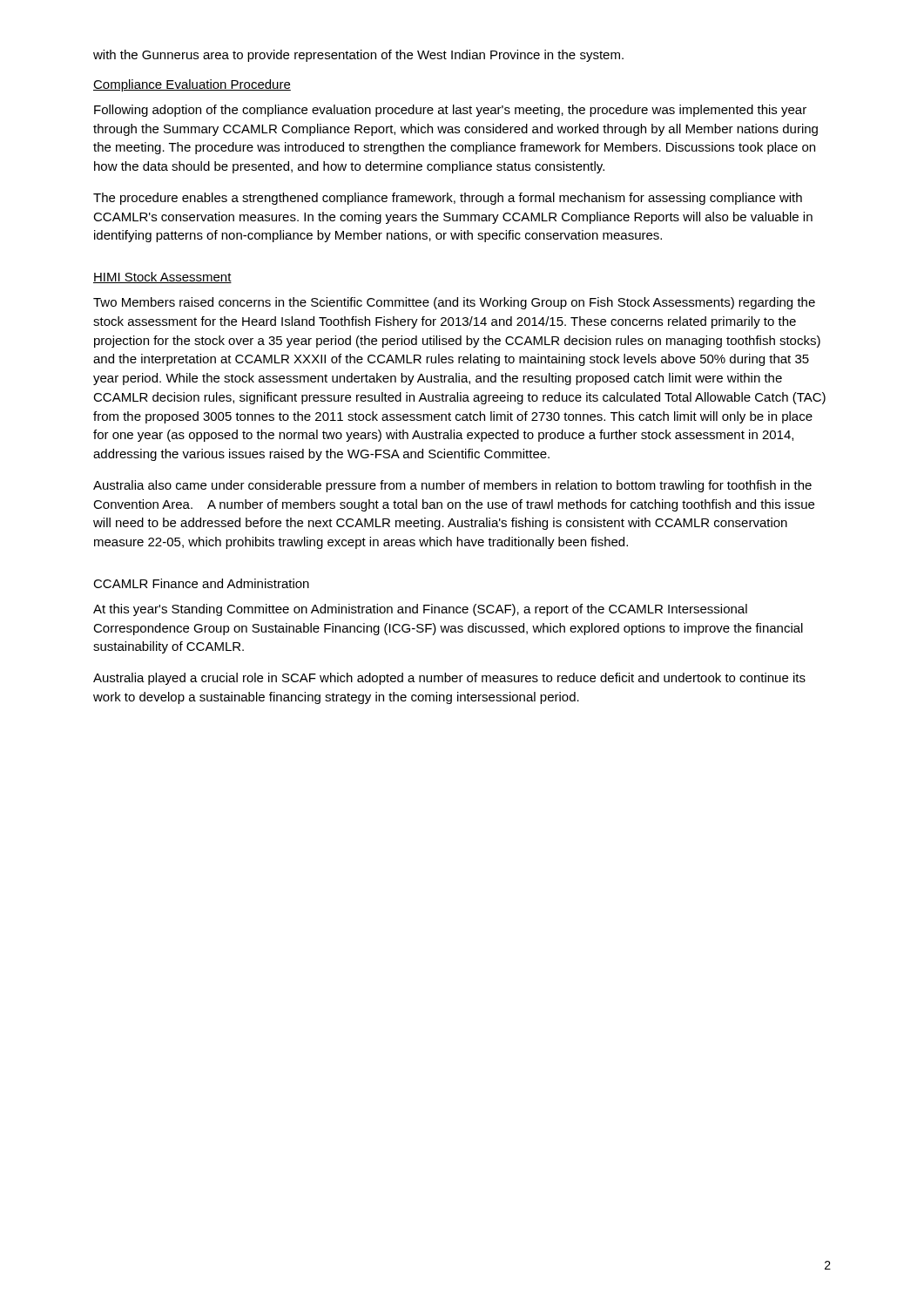This screenshot has height=1307, width=924.
Task: Navigate to the element starting "CCAMLR Finance and Administration"
Action: pyautogui.click(x=201, y=583)
